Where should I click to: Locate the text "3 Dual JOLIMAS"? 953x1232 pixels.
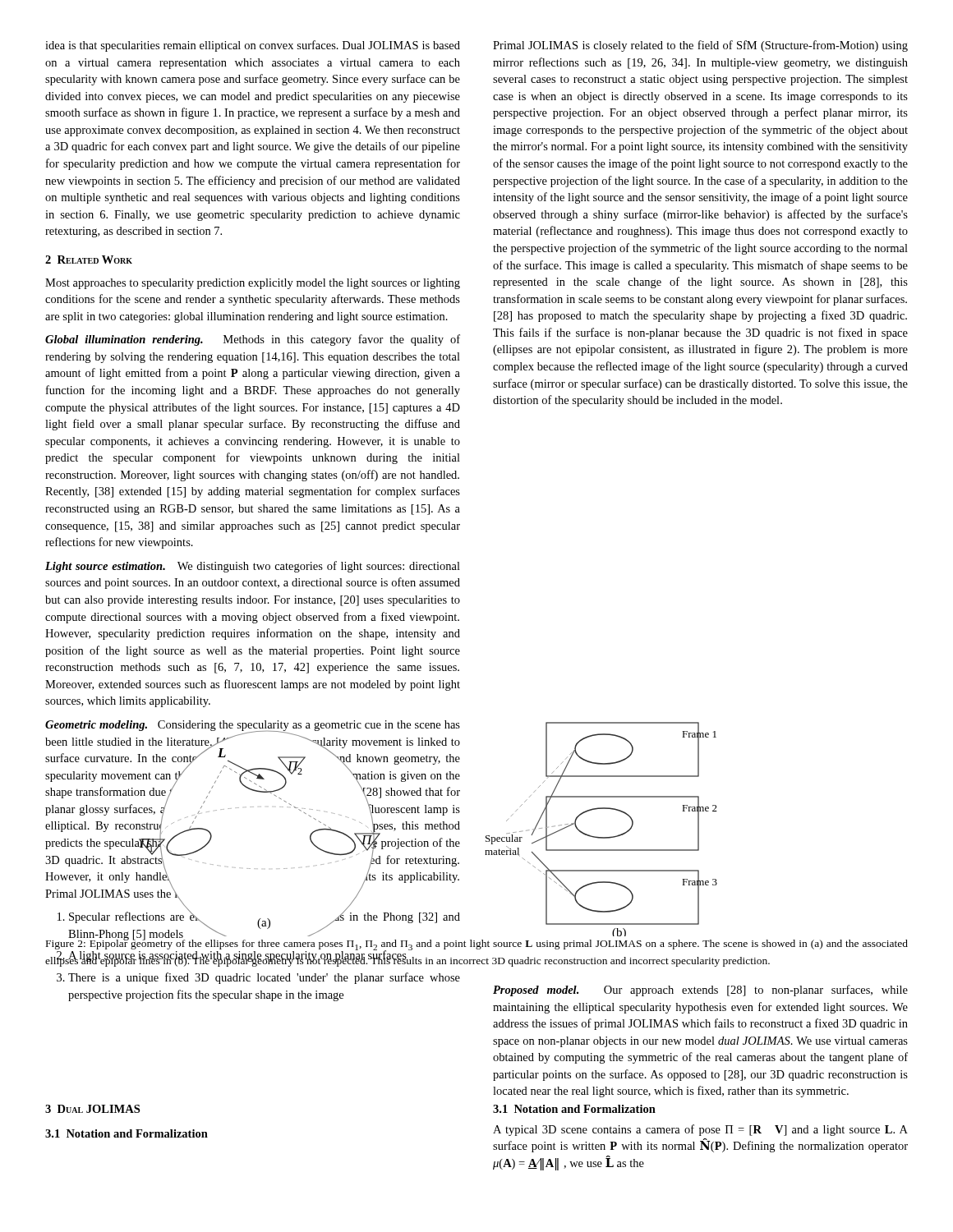pyautogui.click(x=92, y=1109)
